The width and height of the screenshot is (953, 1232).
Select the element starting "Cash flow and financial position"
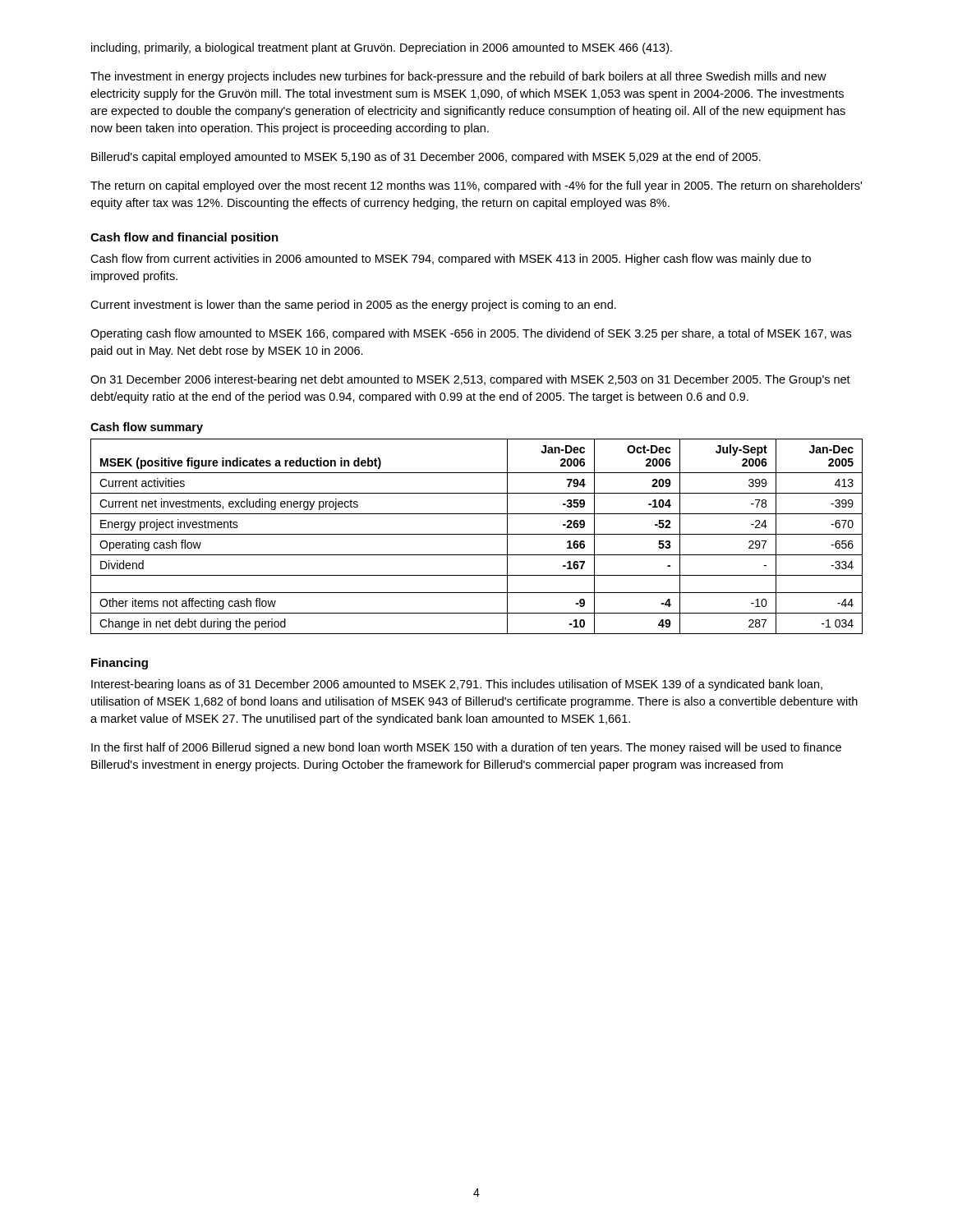[x=185, y=237]
